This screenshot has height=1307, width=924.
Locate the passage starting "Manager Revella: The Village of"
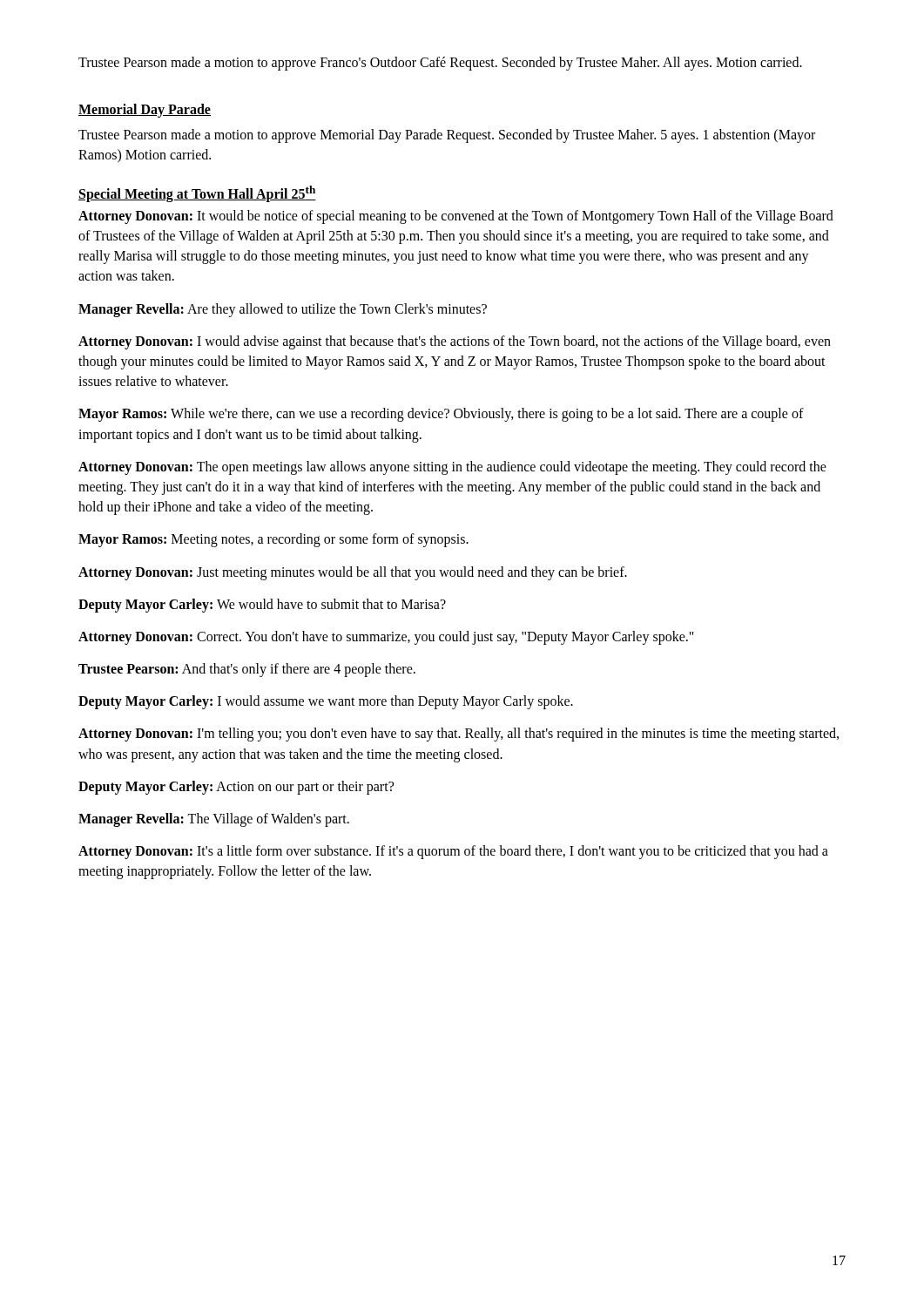(x=214, y=819)
